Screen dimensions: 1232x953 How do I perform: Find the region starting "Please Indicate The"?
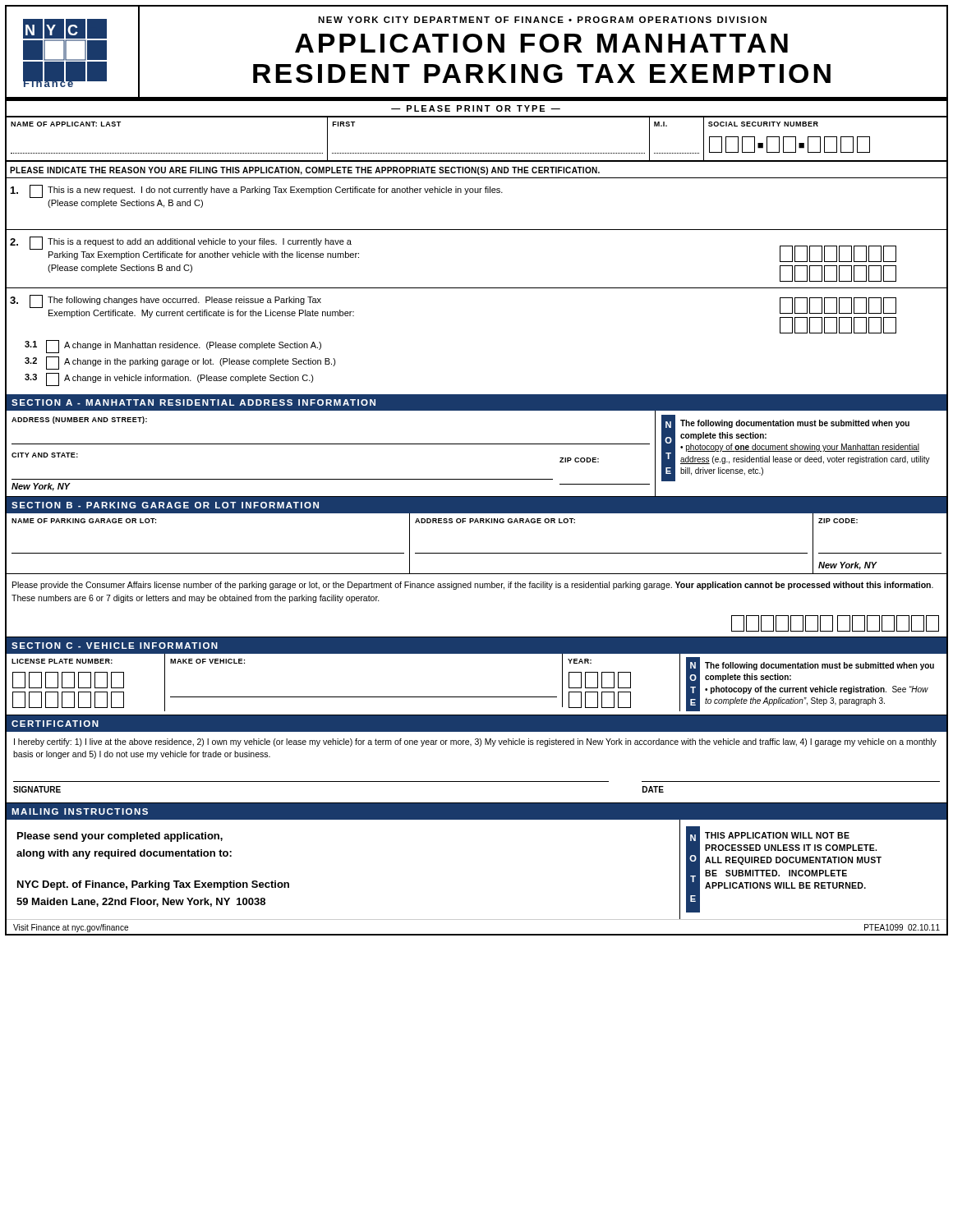click(x=305, y=170)
